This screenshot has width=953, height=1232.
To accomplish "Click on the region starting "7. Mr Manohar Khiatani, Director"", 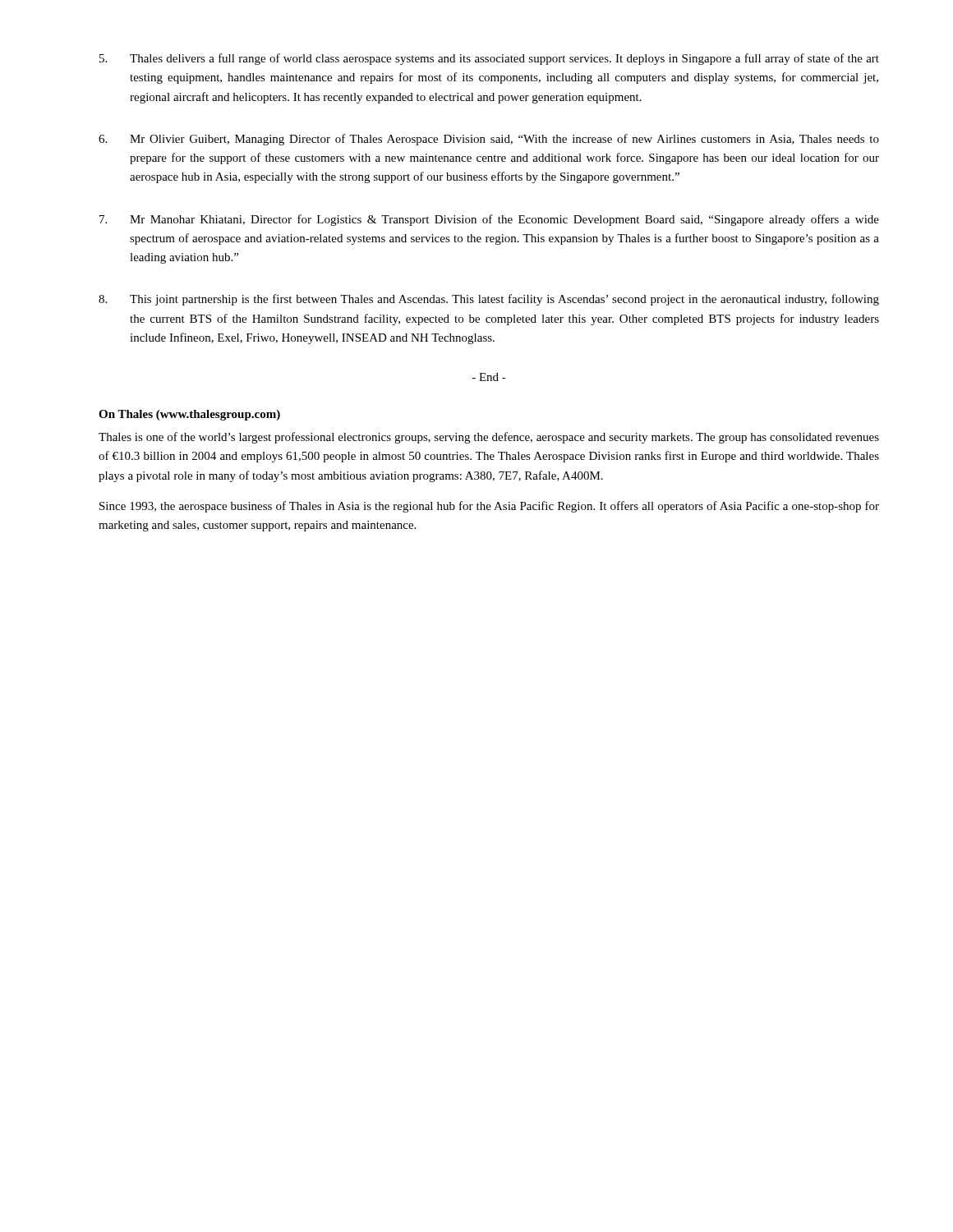I will point(489,238).
